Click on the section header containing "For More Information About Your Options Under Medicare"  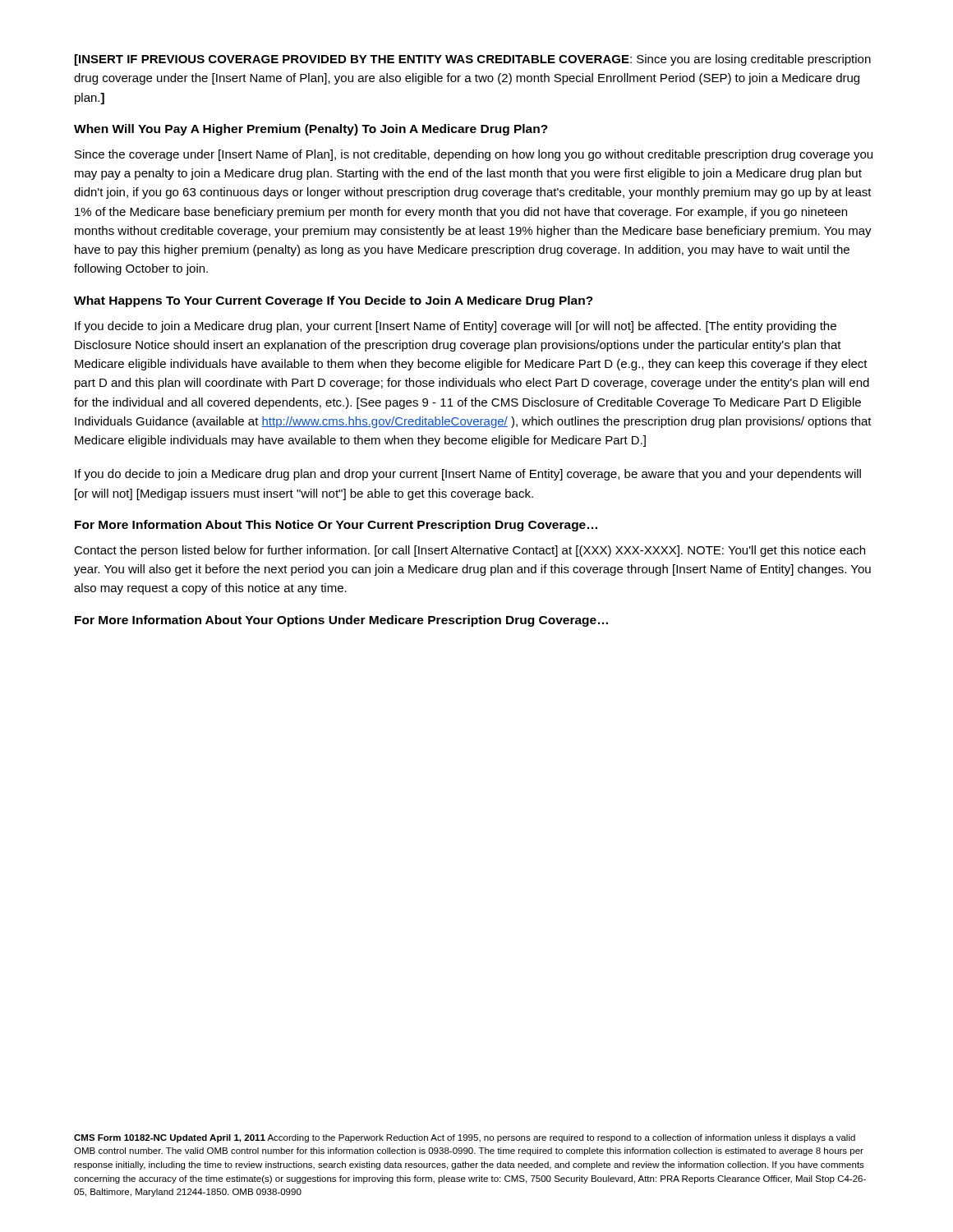coord(342,619)
